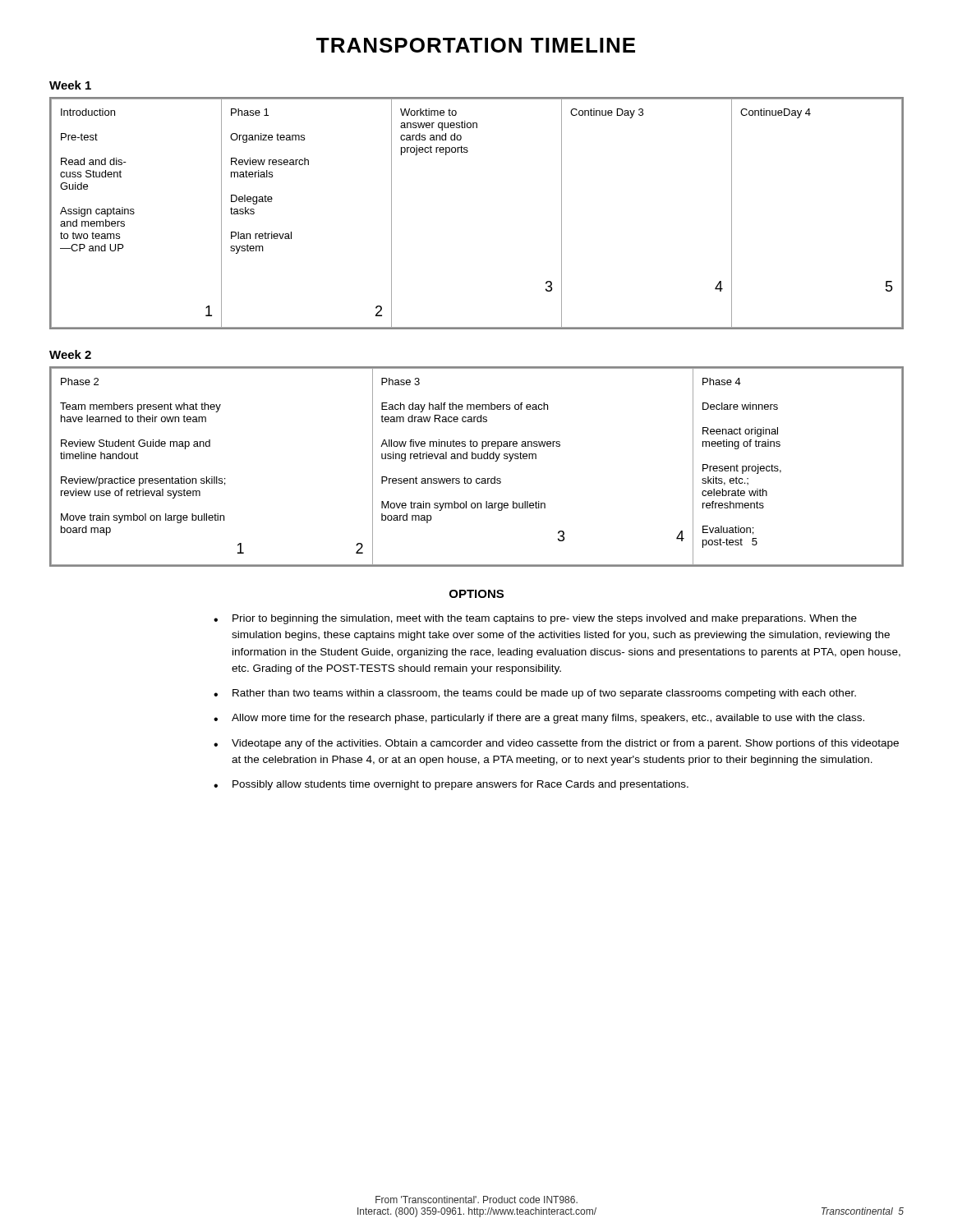Screen dimensions: 1232x953
Task: Click on the list item with the text "Rather than two teams within"
Action: 544,693
